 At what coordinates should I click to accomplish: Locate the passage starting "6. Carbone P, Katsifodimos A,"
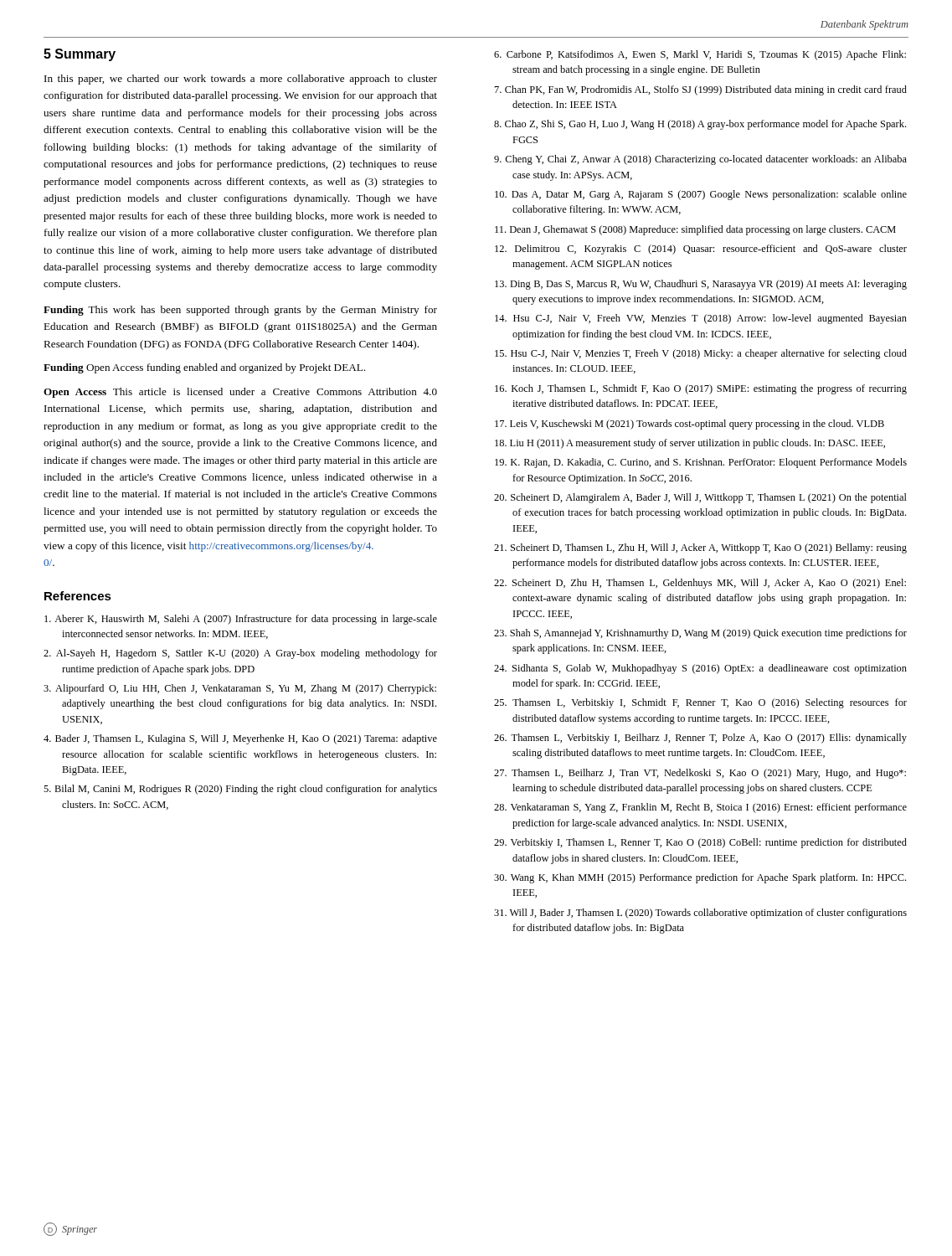pyautogui.click(x=700, y=62)
